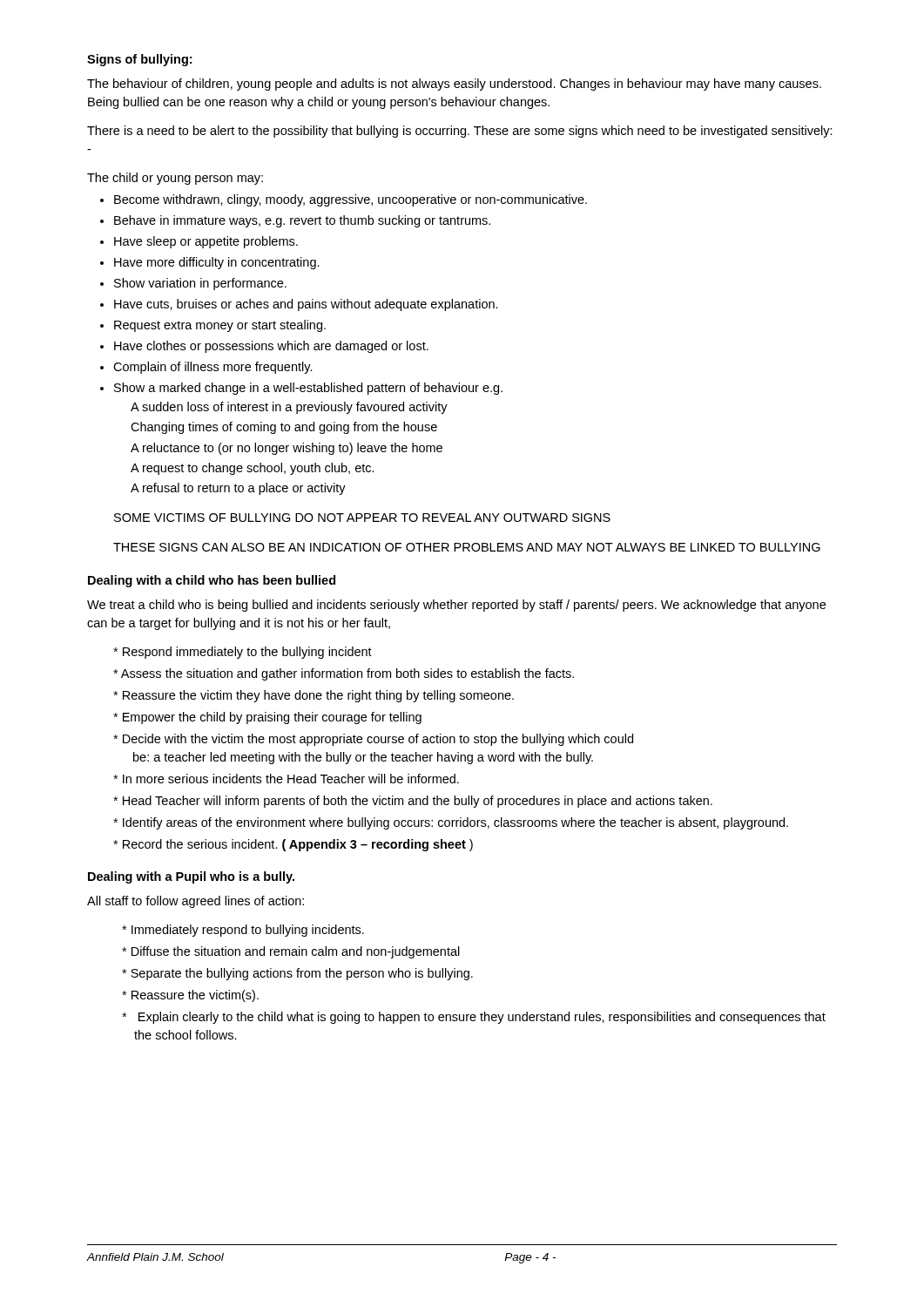
Task: Point to the block beginning "Identify areas of"
Action: (451, 822)
